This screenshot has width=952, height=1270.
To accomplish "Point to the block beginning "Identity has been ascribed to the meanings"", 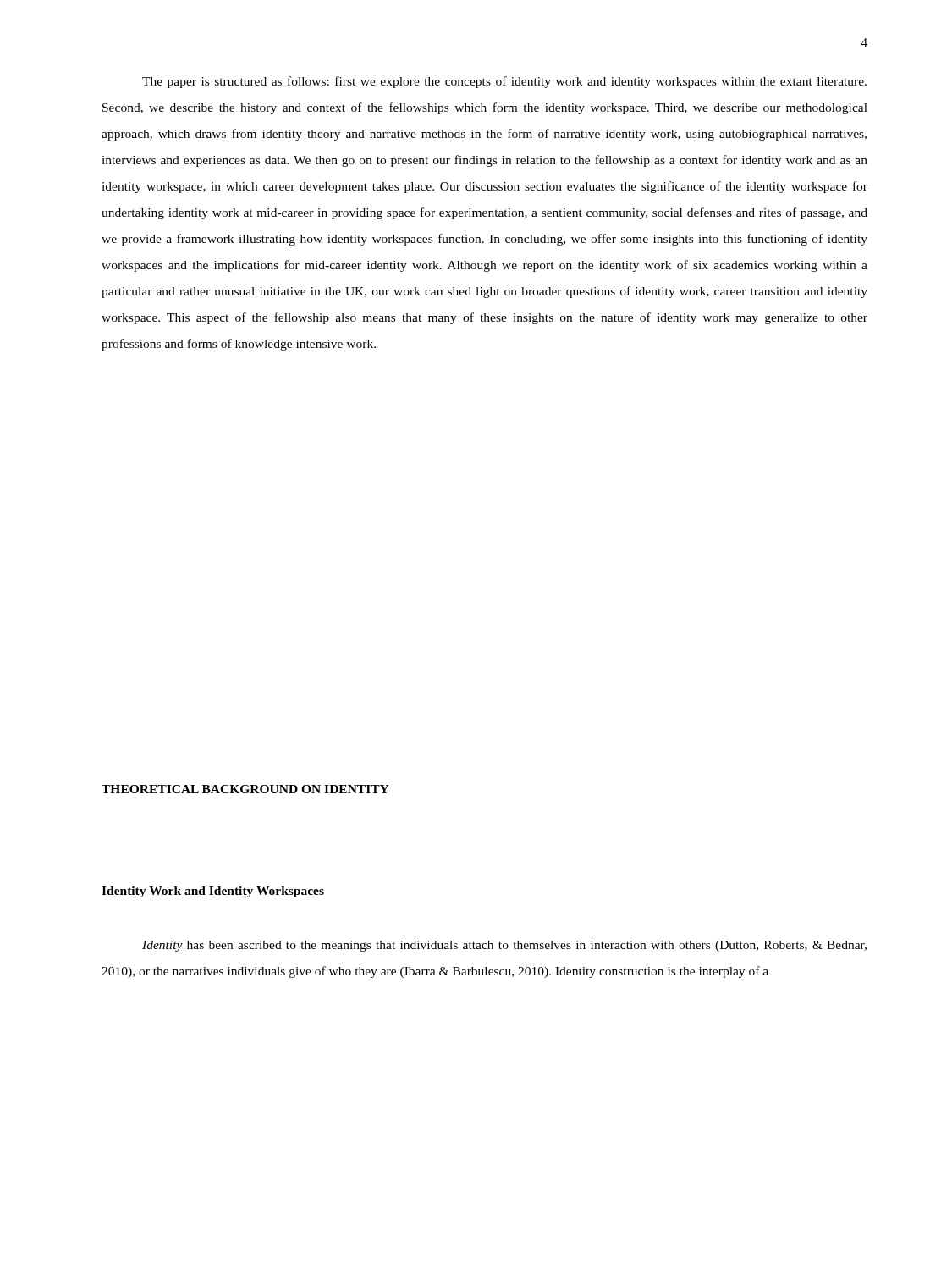I will (484, 958).
